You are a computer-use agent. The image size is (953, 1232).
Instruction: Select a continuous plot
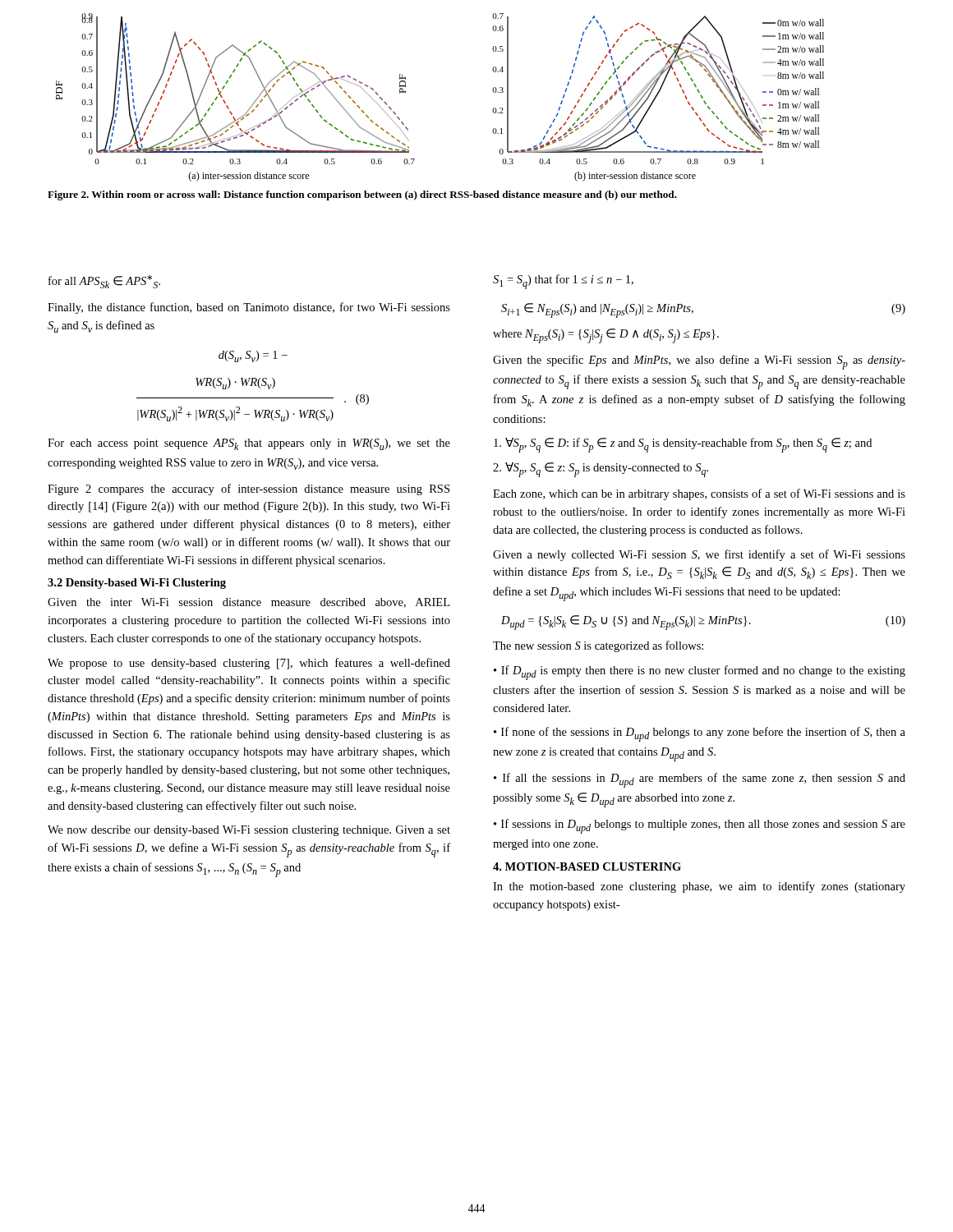pos(476,99)
